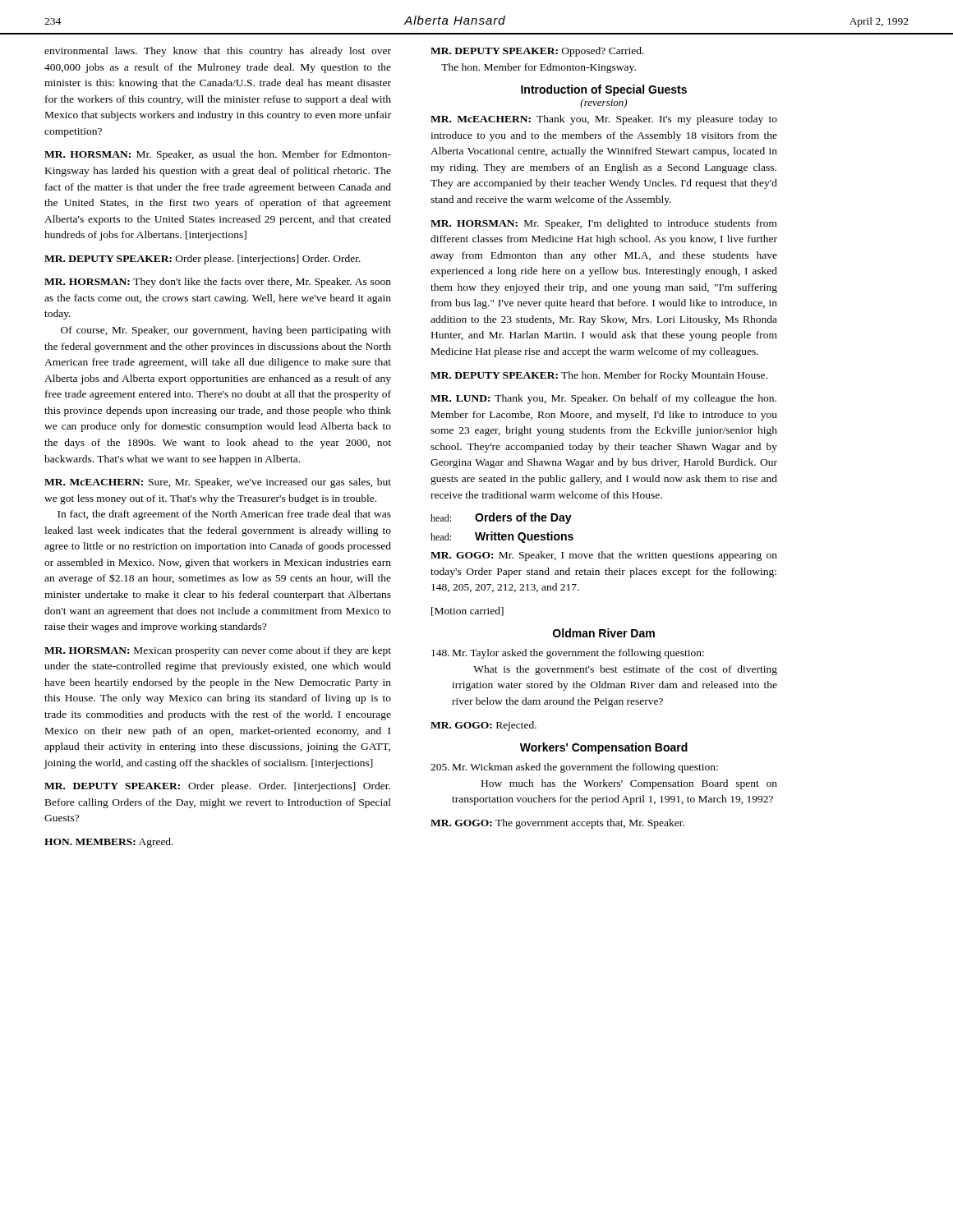Image resolution: width=953 pixels, height=1232 pixels.
Task: Locate the text block that reads "MR. GOGO: Mr. Speaker, I move"
Action: [x=604, y=571]
